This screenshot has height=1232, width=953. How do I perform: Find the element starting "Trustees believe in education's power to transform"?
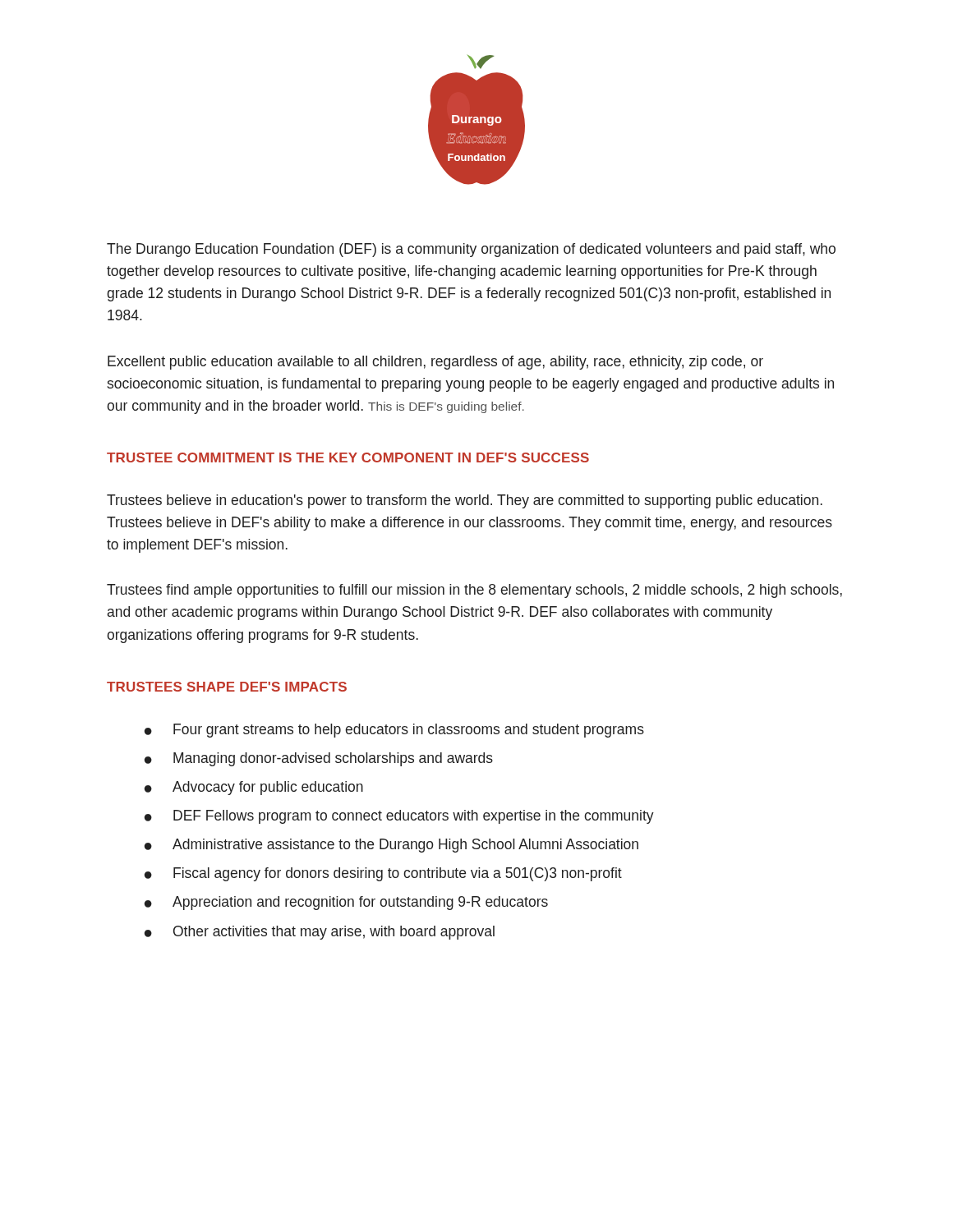coord(469,522)
